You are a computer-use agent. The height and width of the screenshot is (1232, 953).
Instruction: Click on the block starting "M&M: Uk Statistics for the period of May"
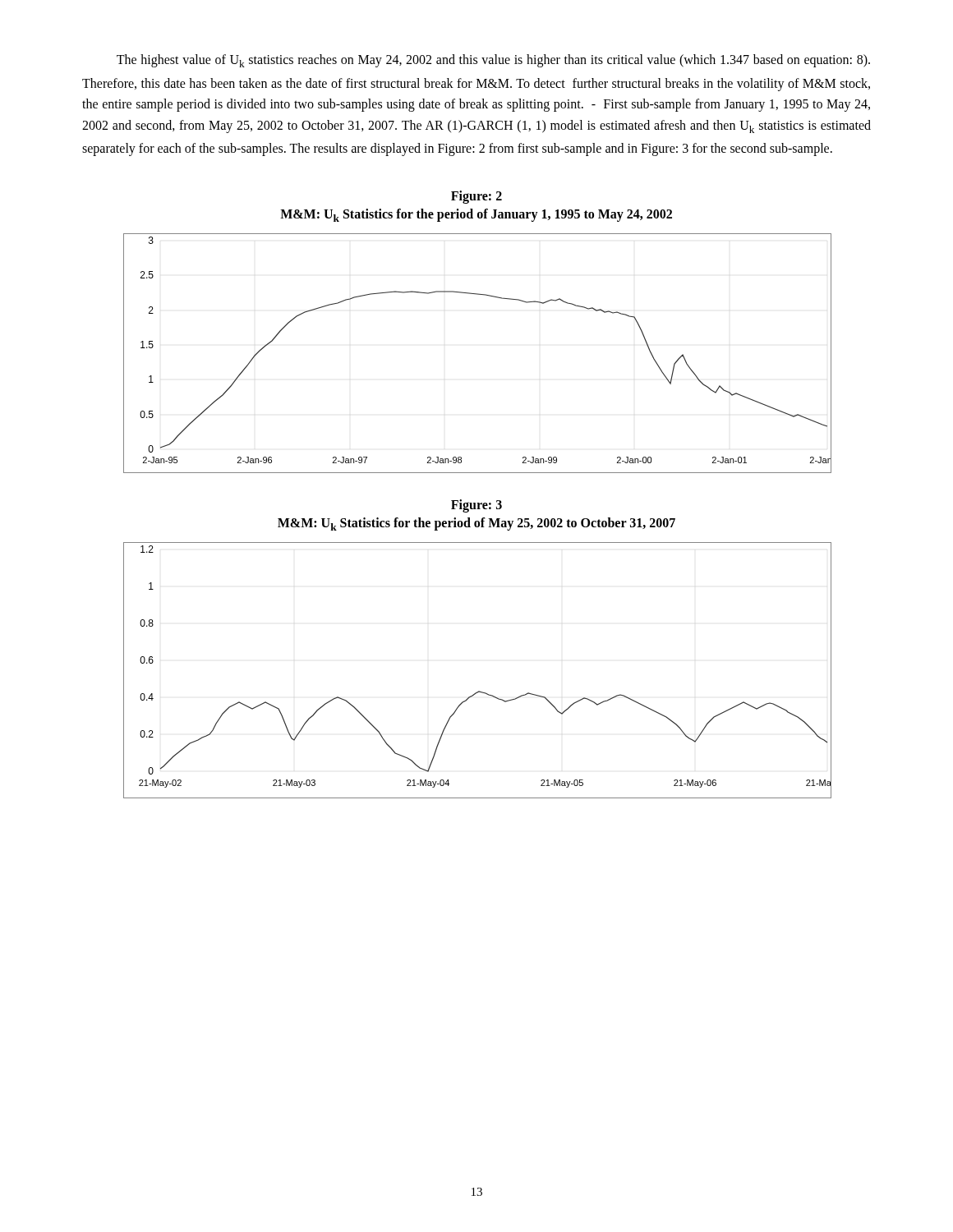tap(476, 524)
